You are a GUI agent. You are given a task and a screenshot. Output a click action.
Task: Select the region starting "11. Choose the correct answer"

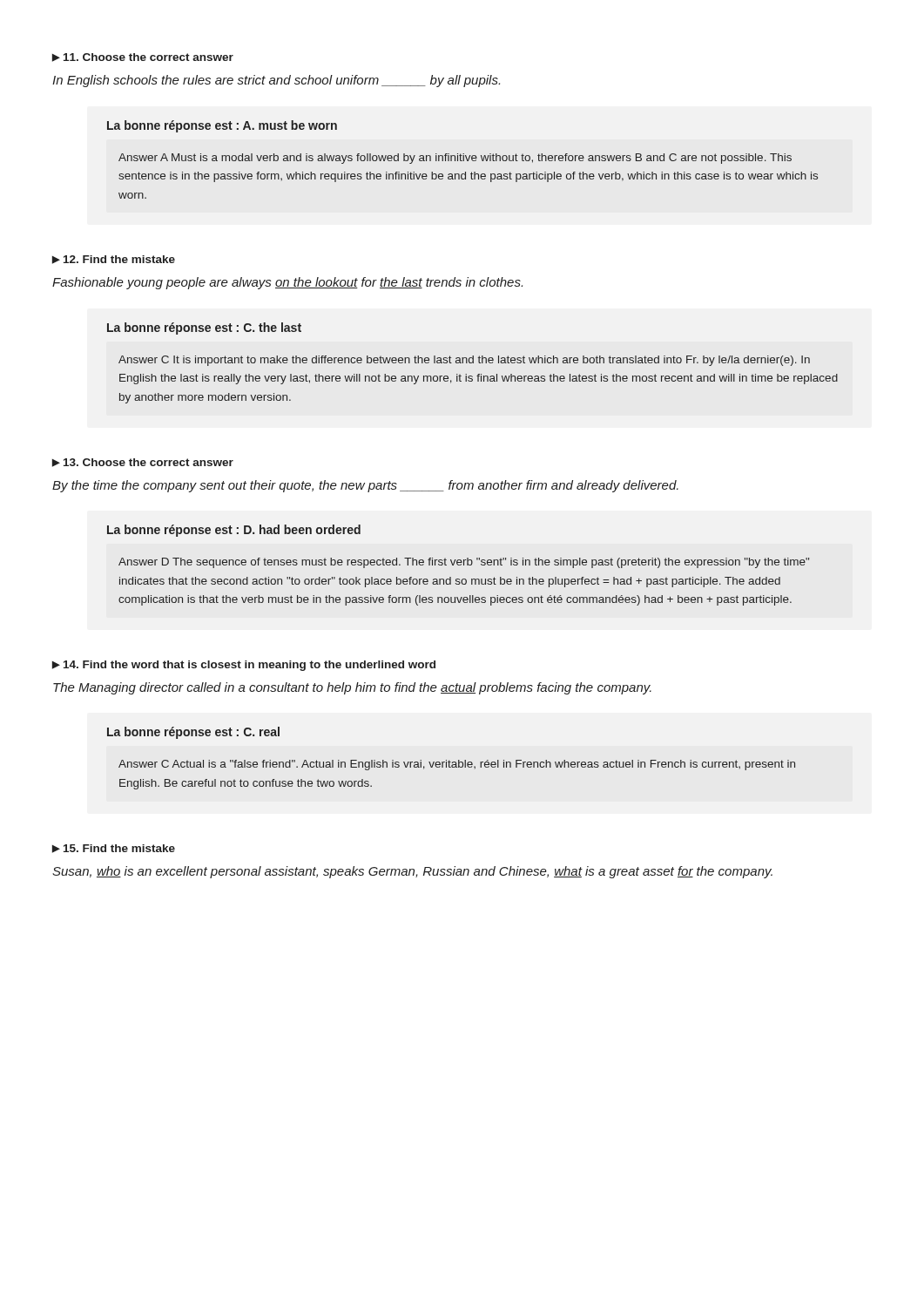(148, 57)
